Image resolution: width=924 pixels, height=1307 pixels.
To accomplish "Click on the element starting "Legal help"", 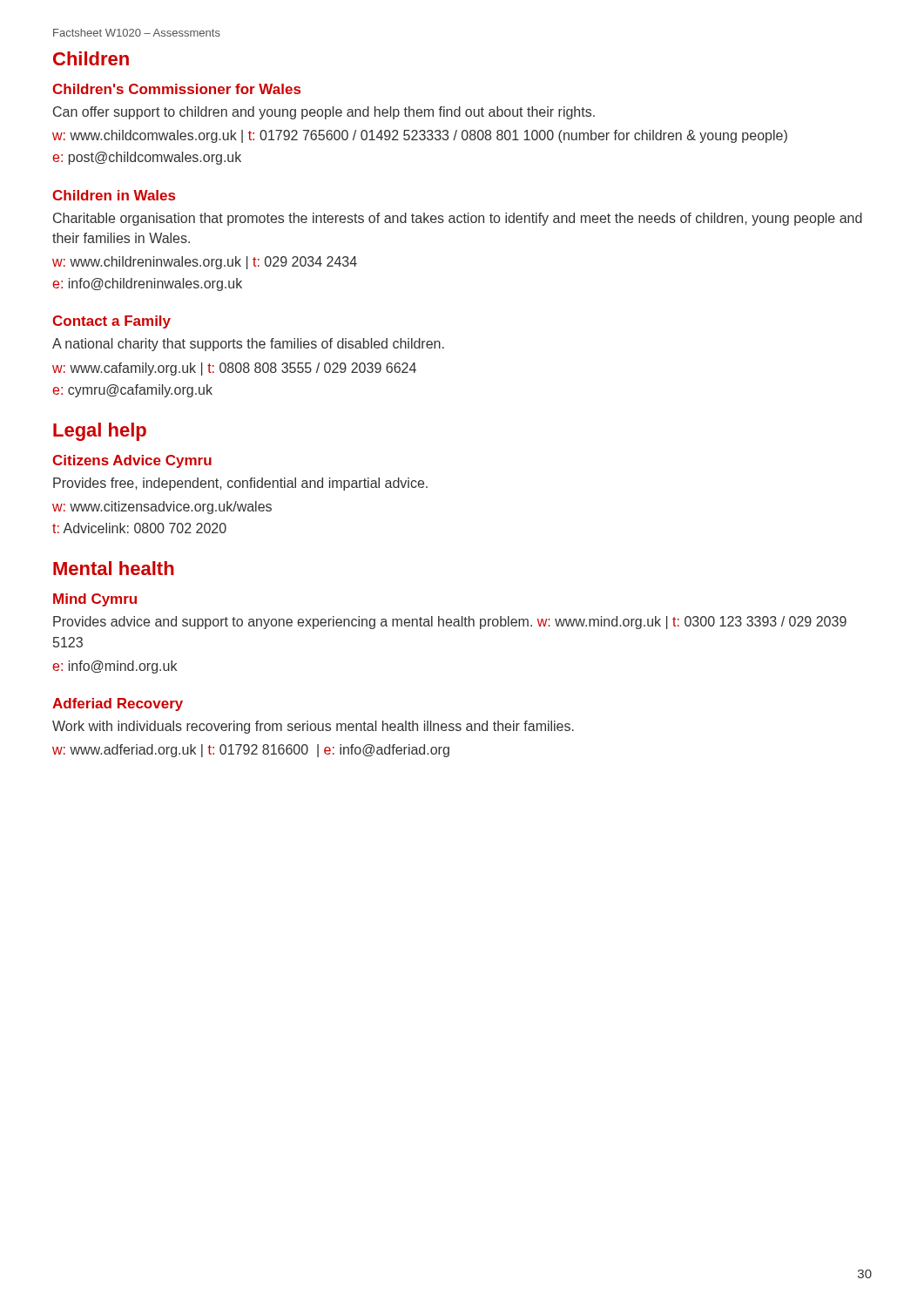I will tap(100, 432).
